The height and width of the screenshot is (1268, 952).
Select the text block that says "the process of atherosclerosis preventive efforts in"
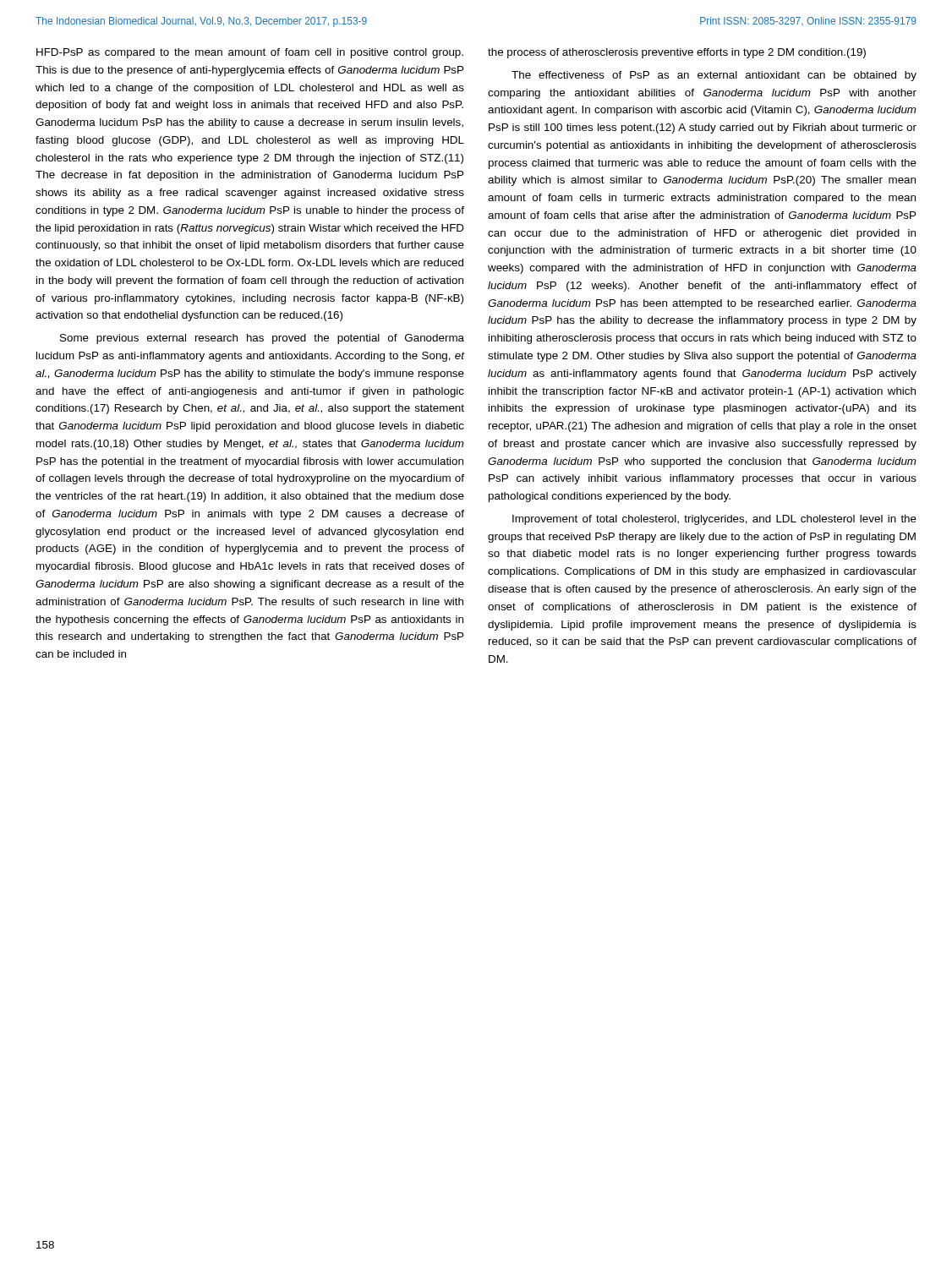pos(702,356)
